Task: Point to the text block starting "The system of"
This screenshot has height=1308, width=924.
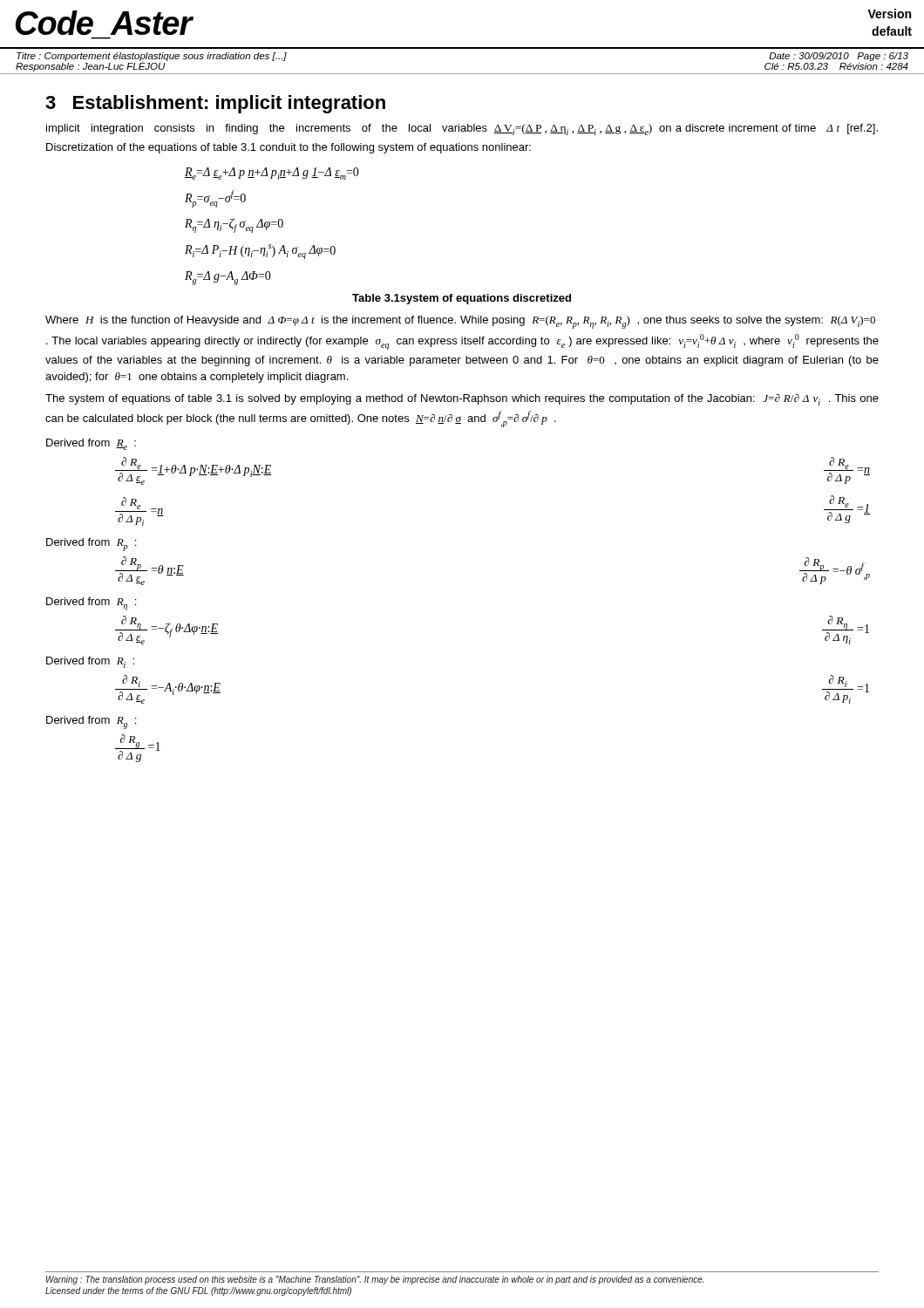Action: click(x=462, y=409)
